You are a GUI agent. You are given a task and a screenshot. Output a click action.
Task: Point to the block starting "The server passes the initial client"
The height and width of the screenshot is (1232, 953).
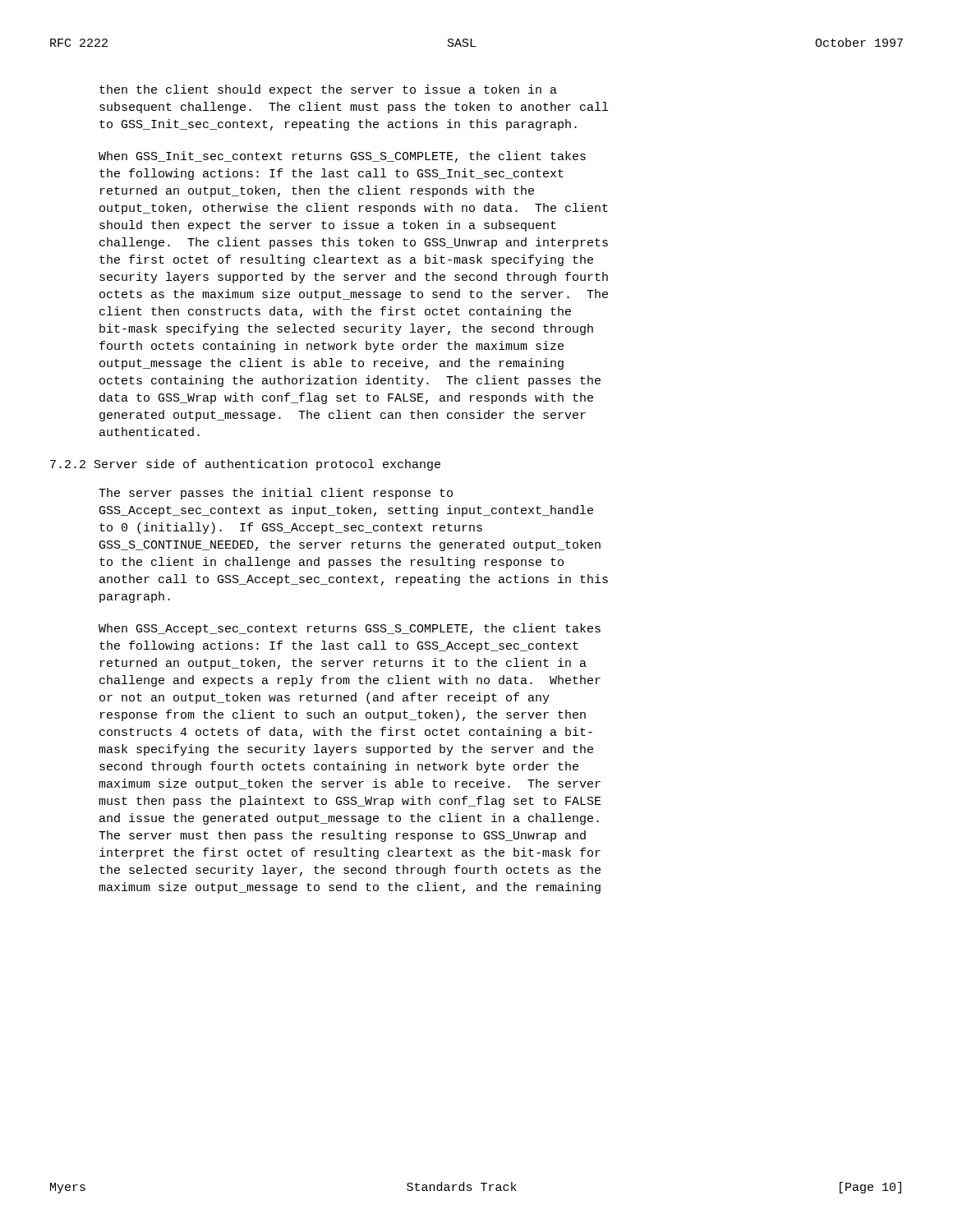point(354,546)
